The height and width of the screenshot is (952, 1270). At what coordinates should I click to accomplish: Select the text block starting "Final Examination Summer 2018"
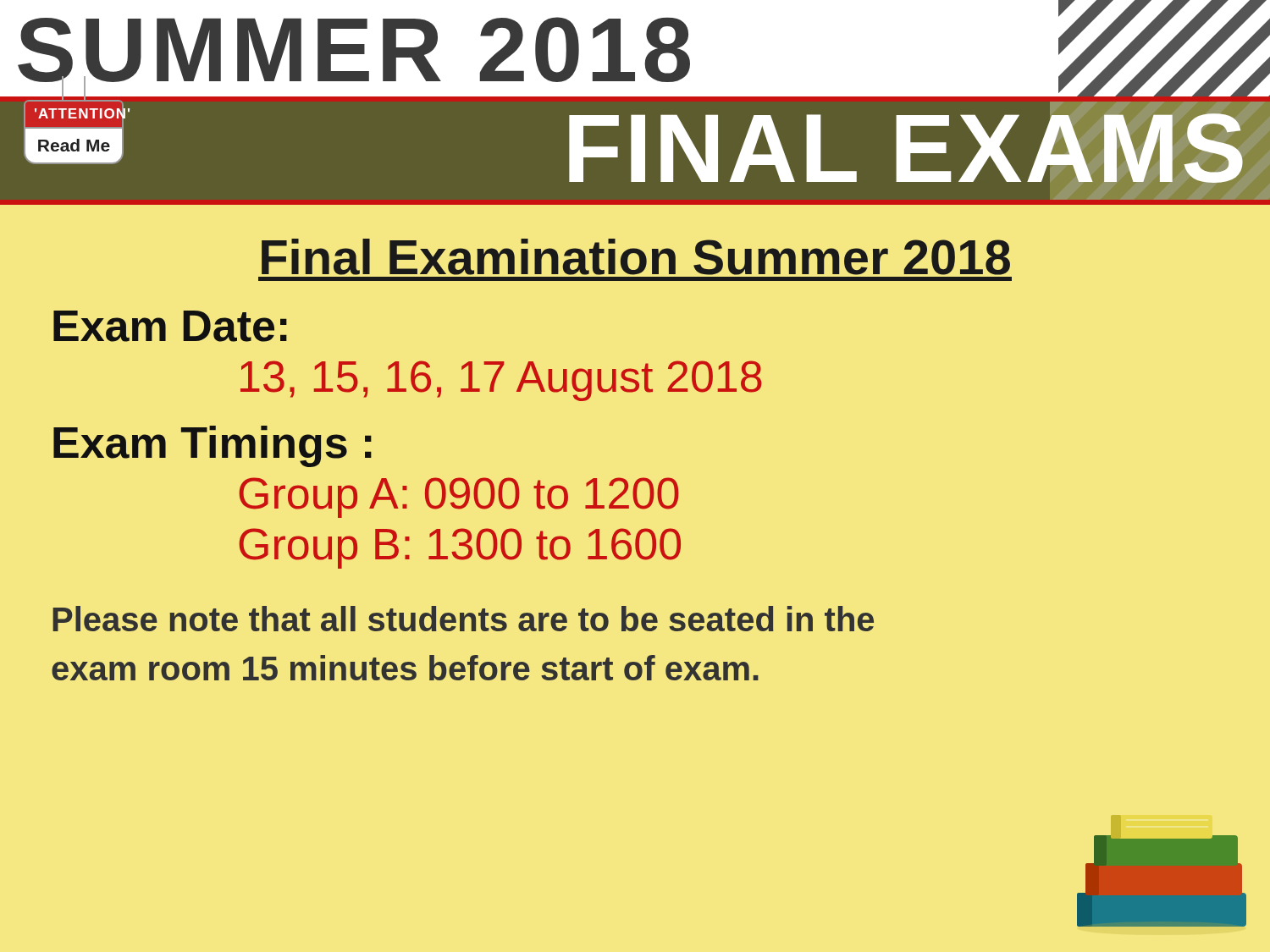tap(635, 257)
